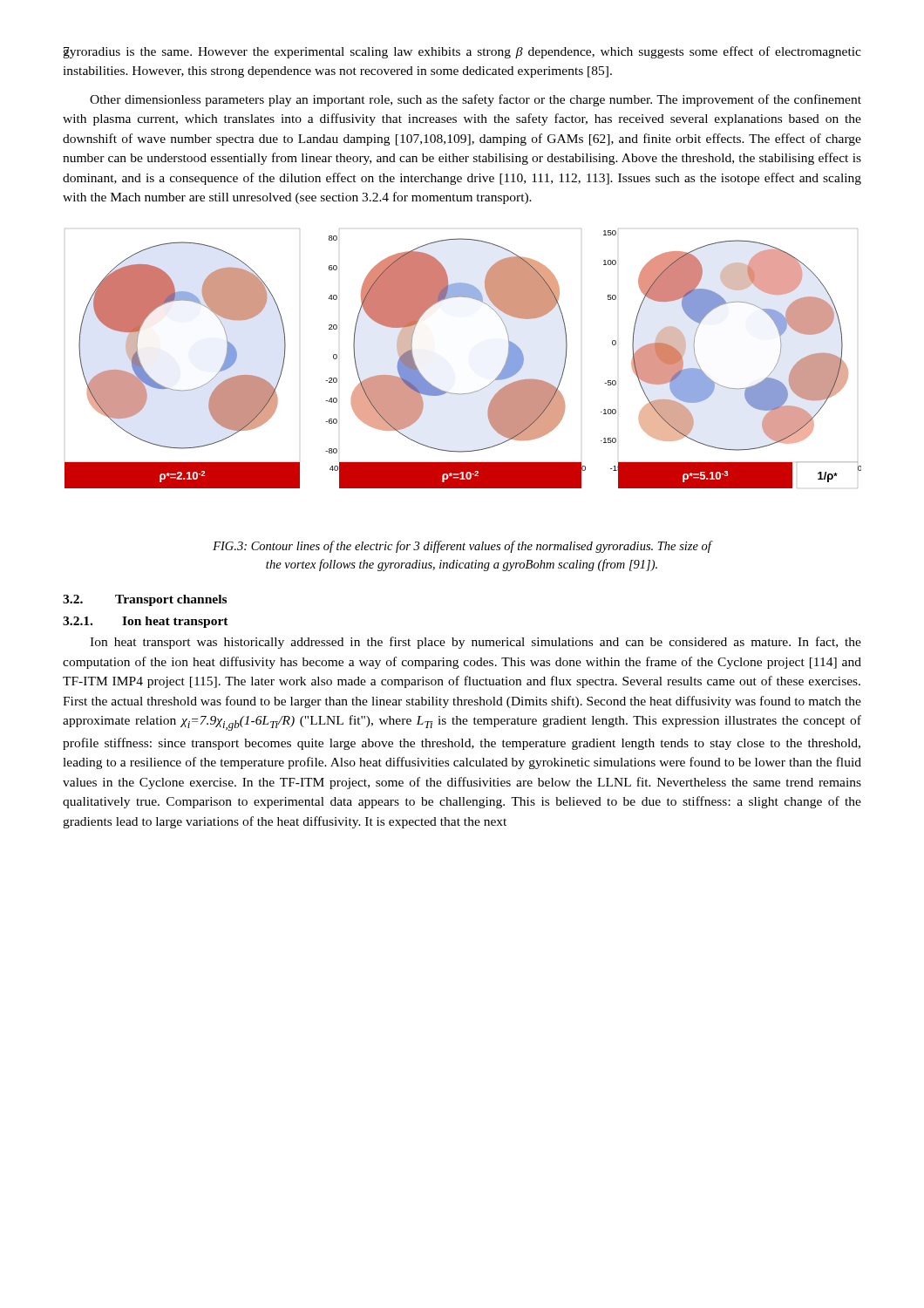Screen dimensions: 1308x924
Task: Click on the text block starting "gyroradius is the same. However the experimental"
Action: (462, 125)
